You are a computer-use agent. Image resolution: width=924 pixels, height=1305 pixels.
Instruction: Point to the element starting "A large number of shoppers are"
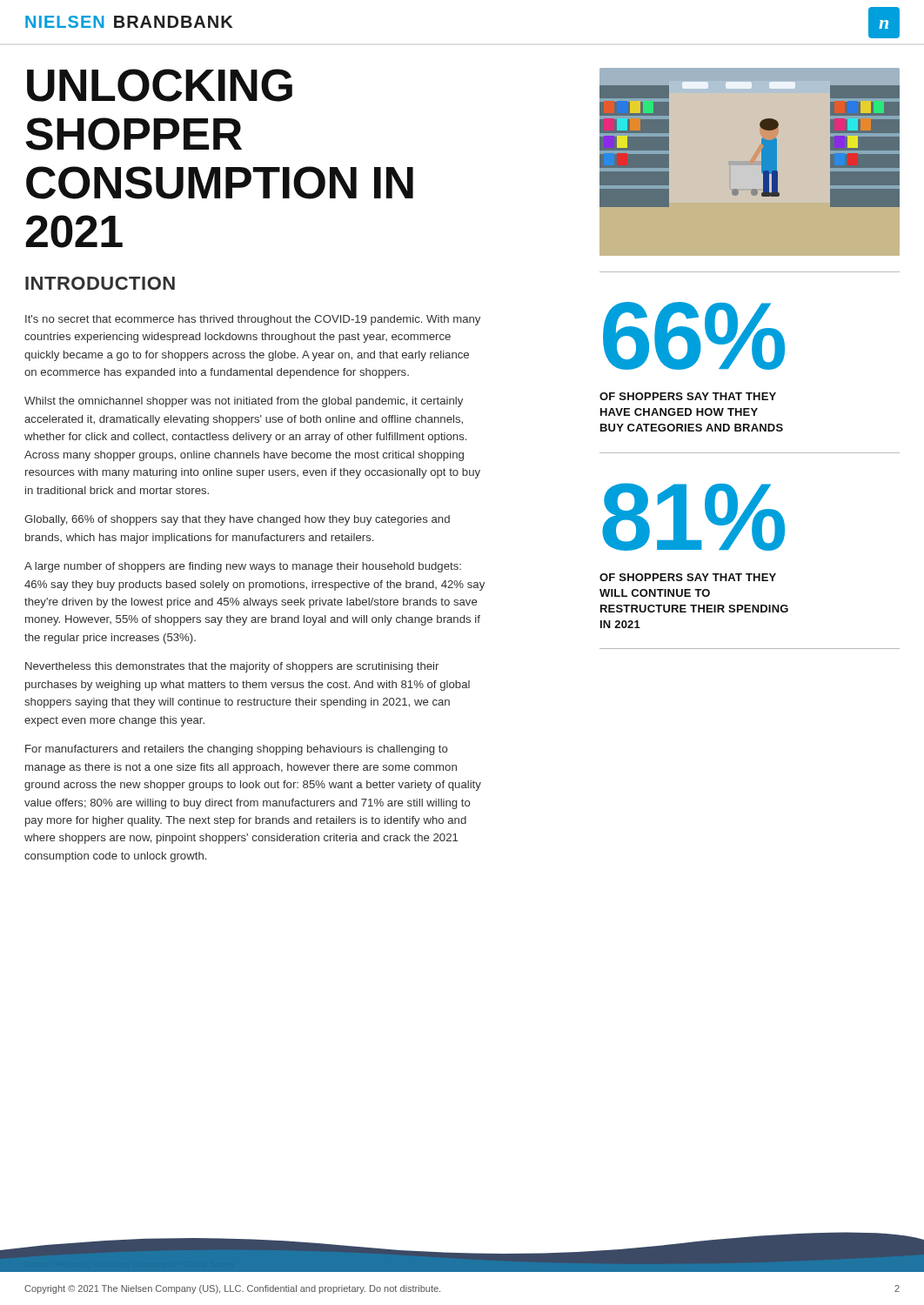click(255, 602)
